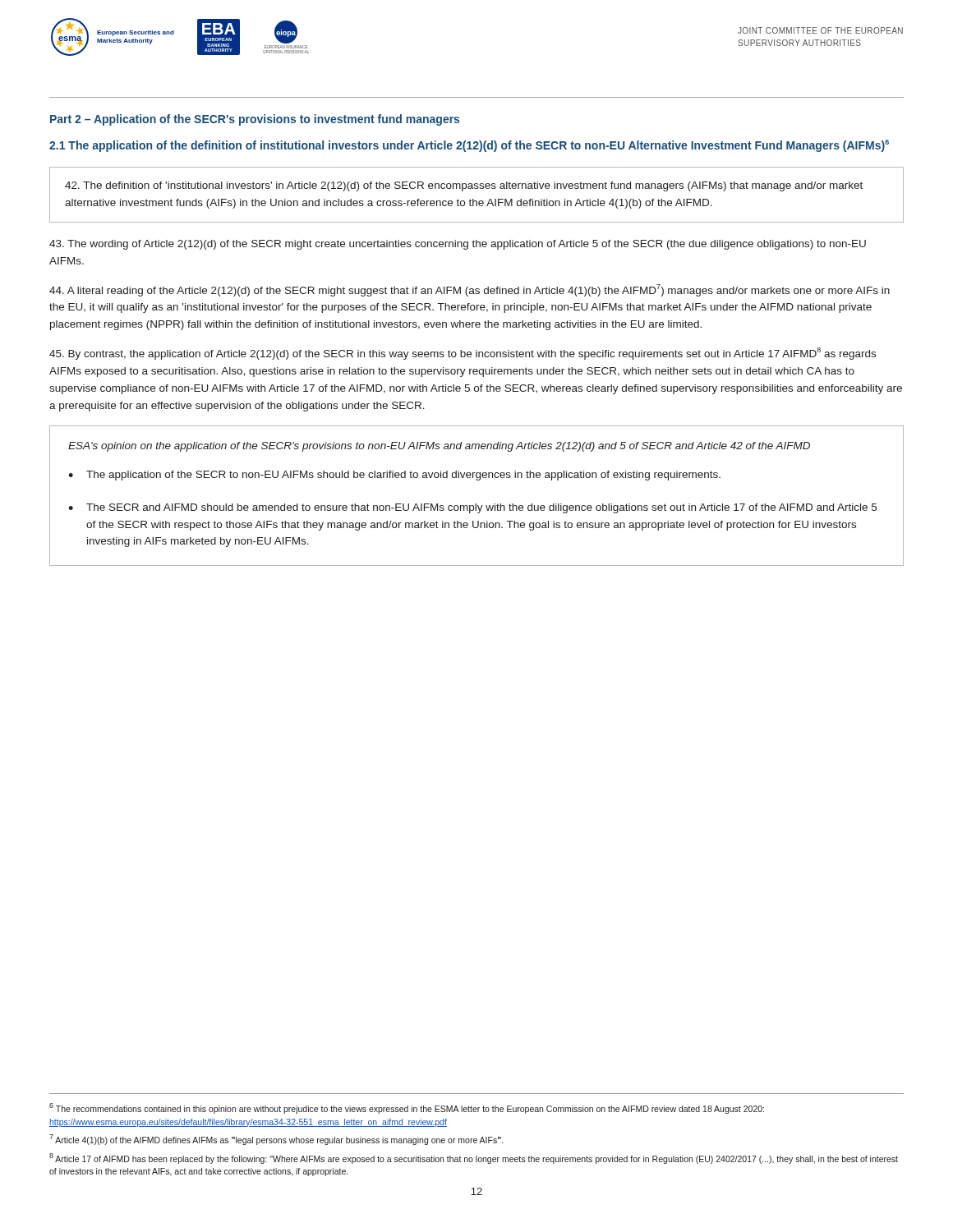Find the element starting "A literal reading of the Article 2(12)(d)"
The width and height of the screenshot is (953, 1232).
click(470, 306)
